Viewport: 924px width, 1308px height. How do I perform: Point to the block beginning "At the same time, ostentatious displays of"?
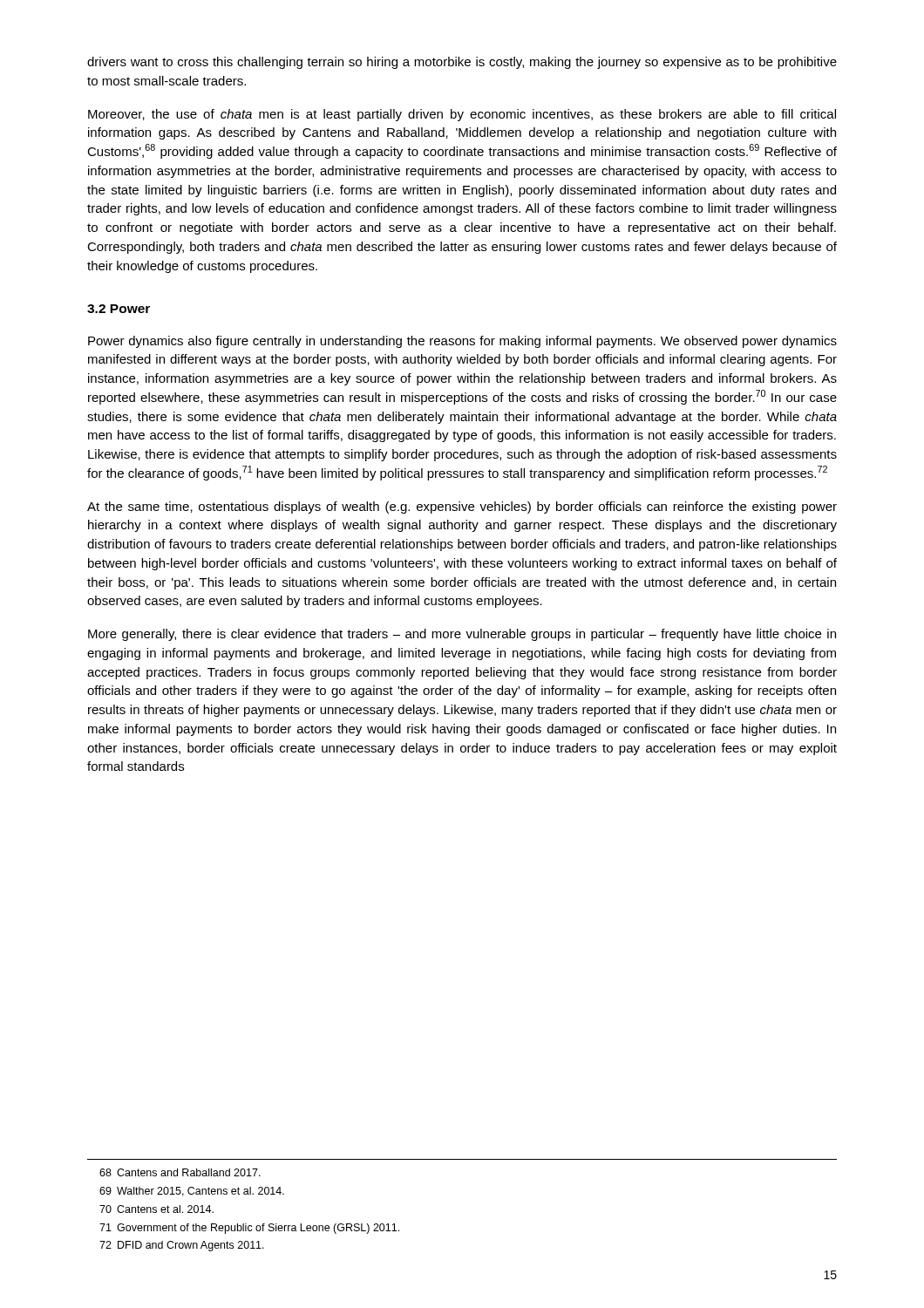coord(462,553)
